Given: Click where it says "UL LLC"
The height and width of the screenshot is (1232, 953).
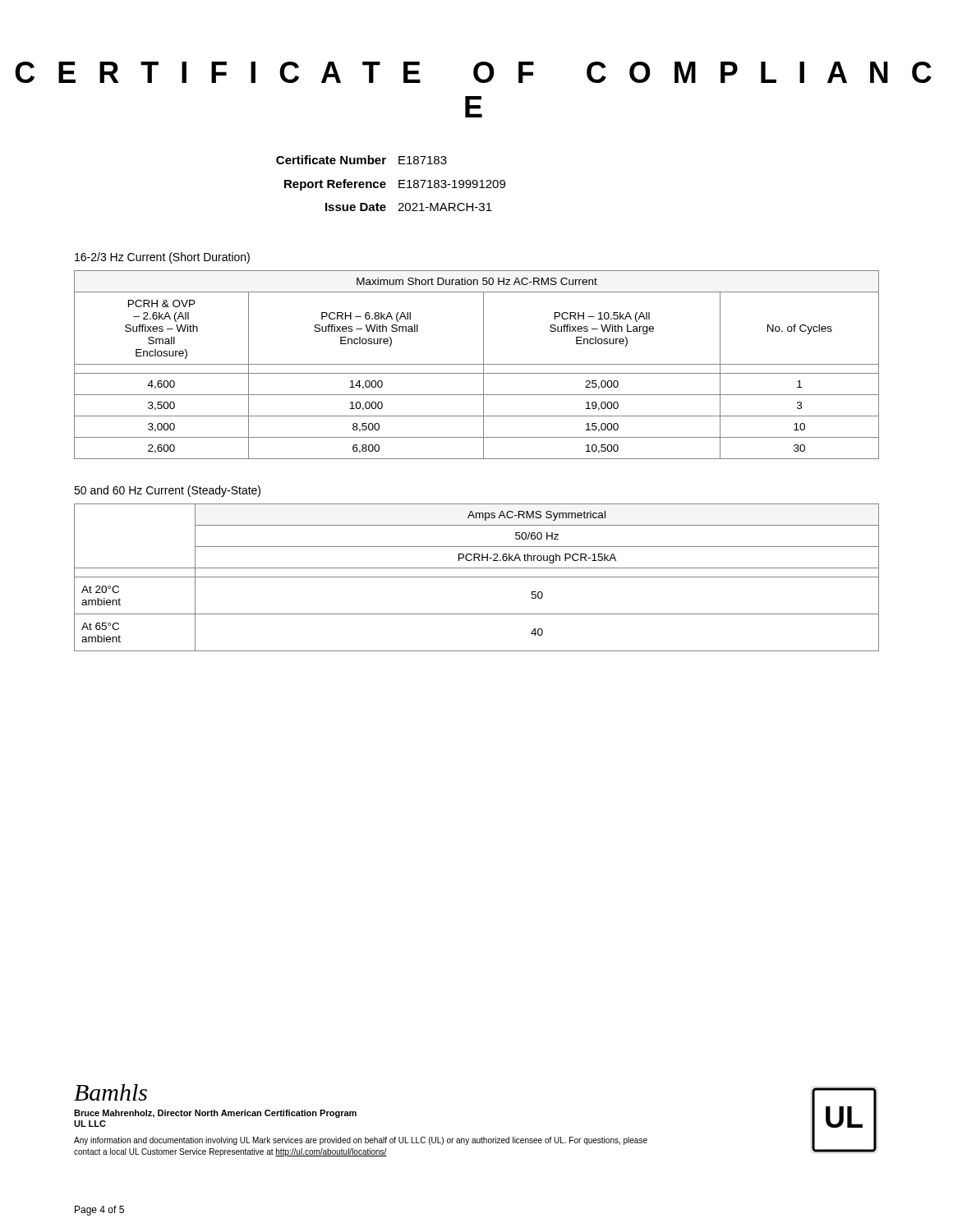Looking at the screenshot, I should (x=90, y=1124).
